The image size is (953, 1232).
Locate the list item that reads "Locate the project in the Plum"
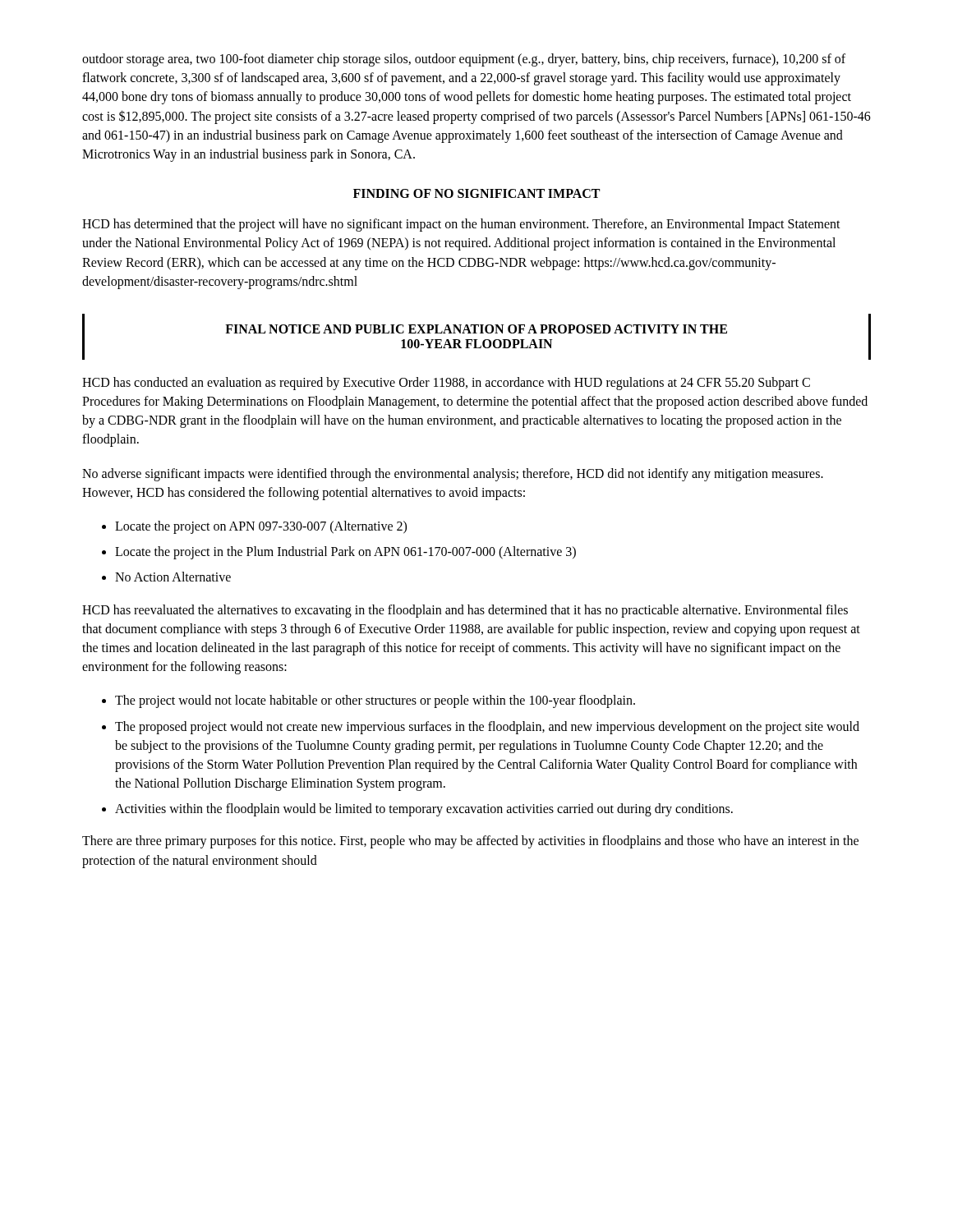346,552
